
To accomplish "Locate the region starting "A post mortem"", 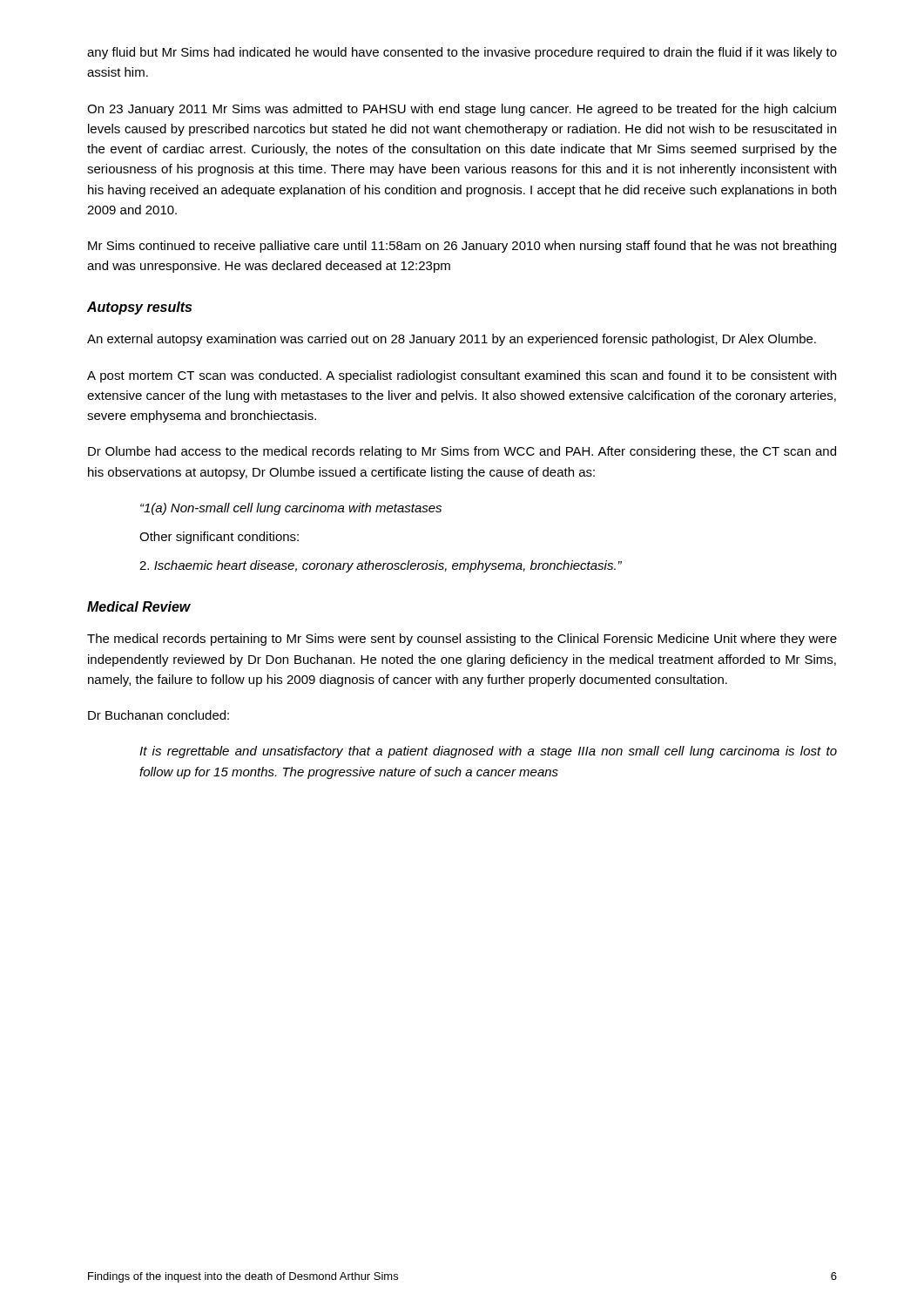I will click(462, 395).
